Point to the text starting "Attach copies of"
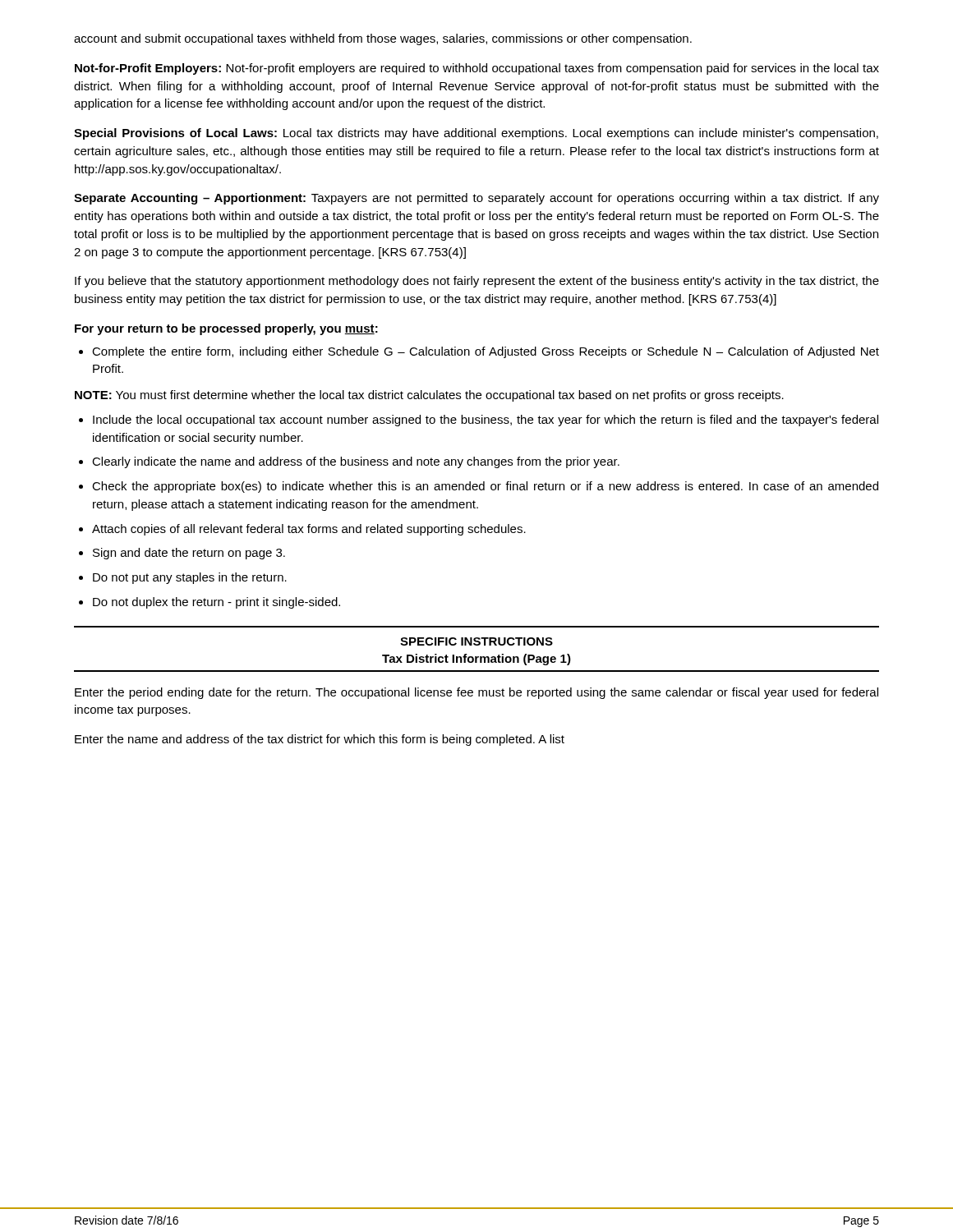 click(x=476, y=528)
